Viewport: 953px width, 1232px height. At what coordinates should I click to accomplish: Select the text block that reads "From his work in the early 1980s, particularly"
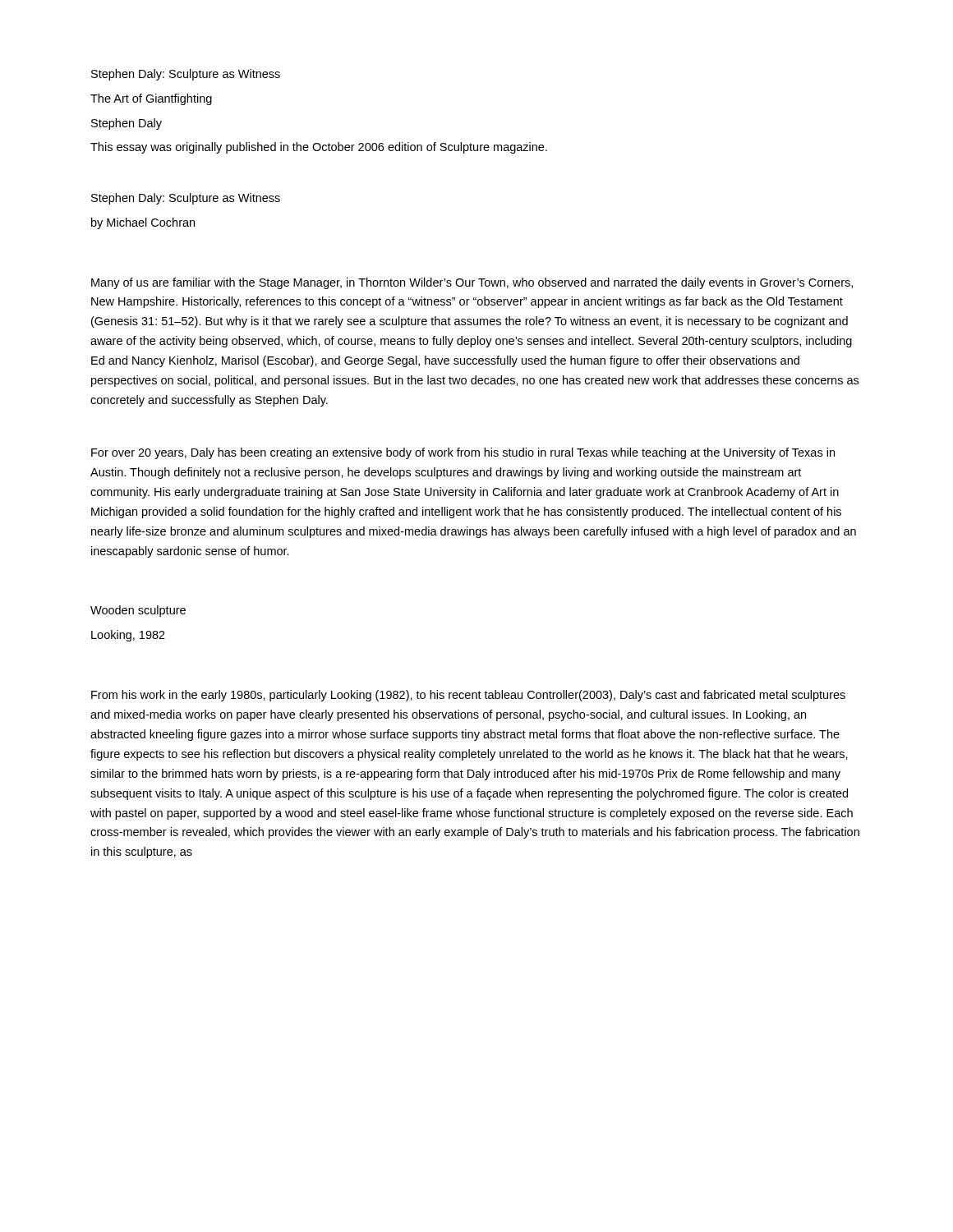coord(475,773)
